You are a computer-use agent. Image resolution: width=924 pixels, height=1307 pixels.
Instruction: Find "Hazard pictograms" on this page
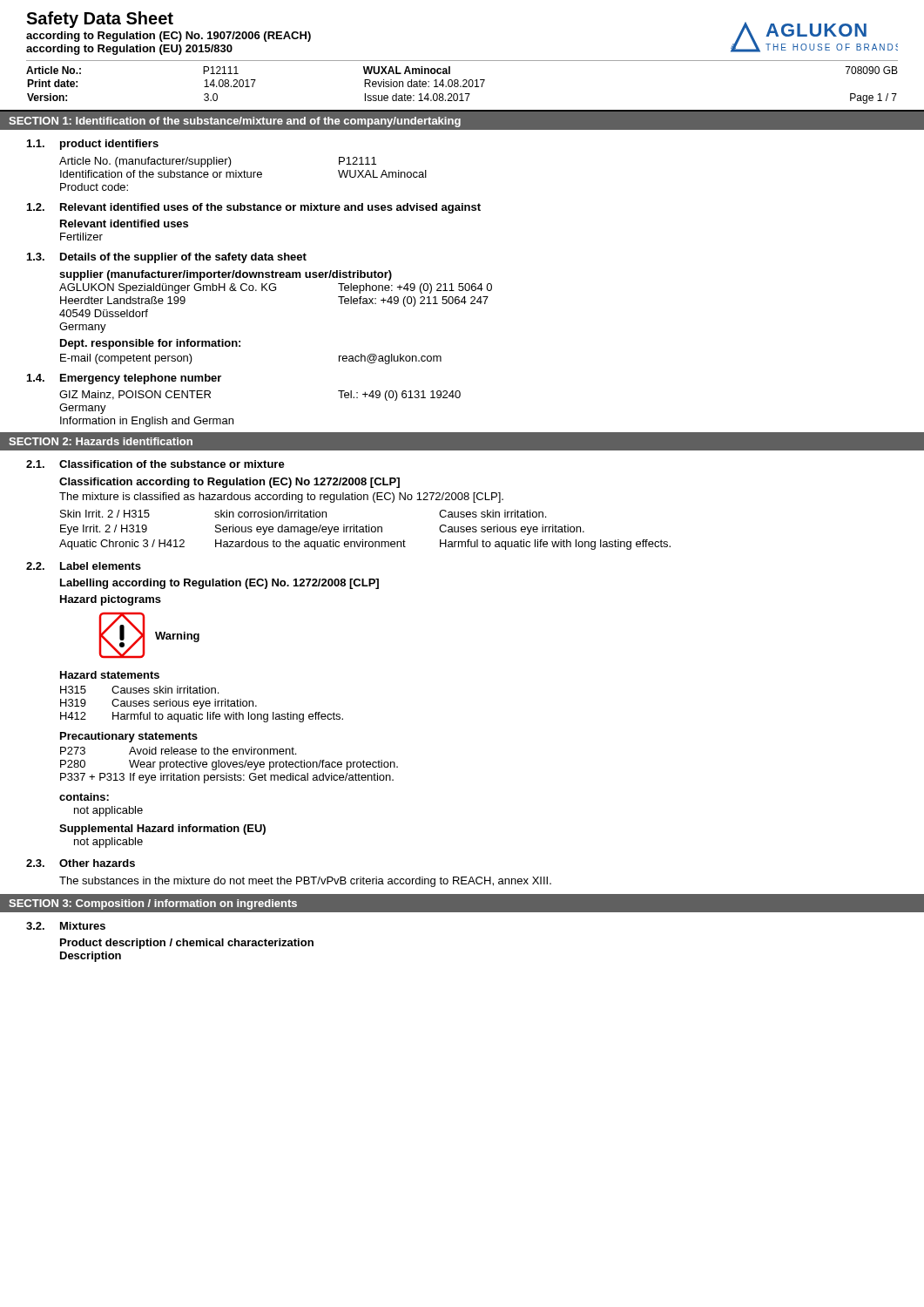pos(110,599)
